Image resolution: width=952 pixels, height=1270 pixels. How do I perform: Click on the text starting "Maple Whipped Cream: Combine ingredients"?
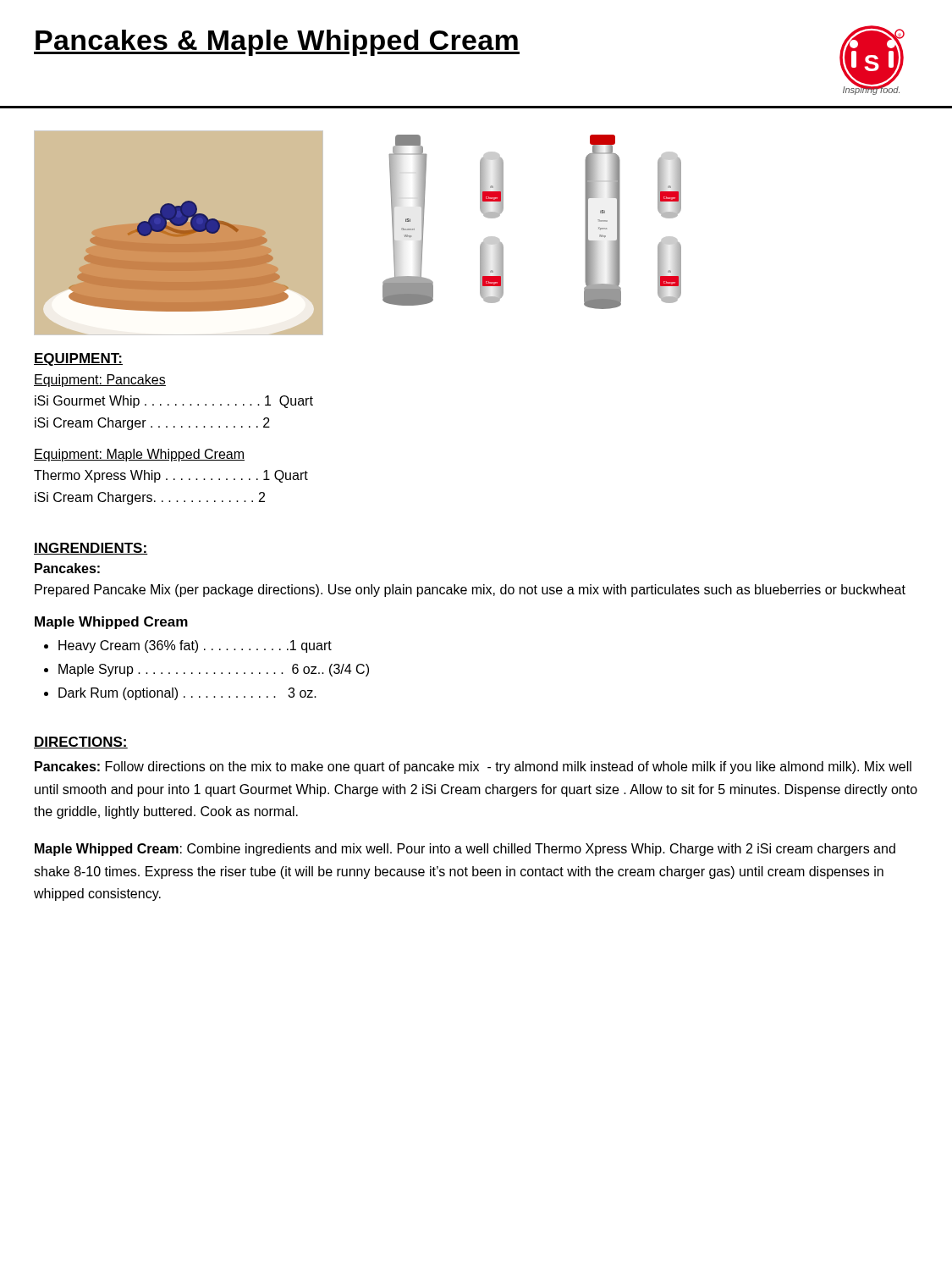[x=469, y=871]
